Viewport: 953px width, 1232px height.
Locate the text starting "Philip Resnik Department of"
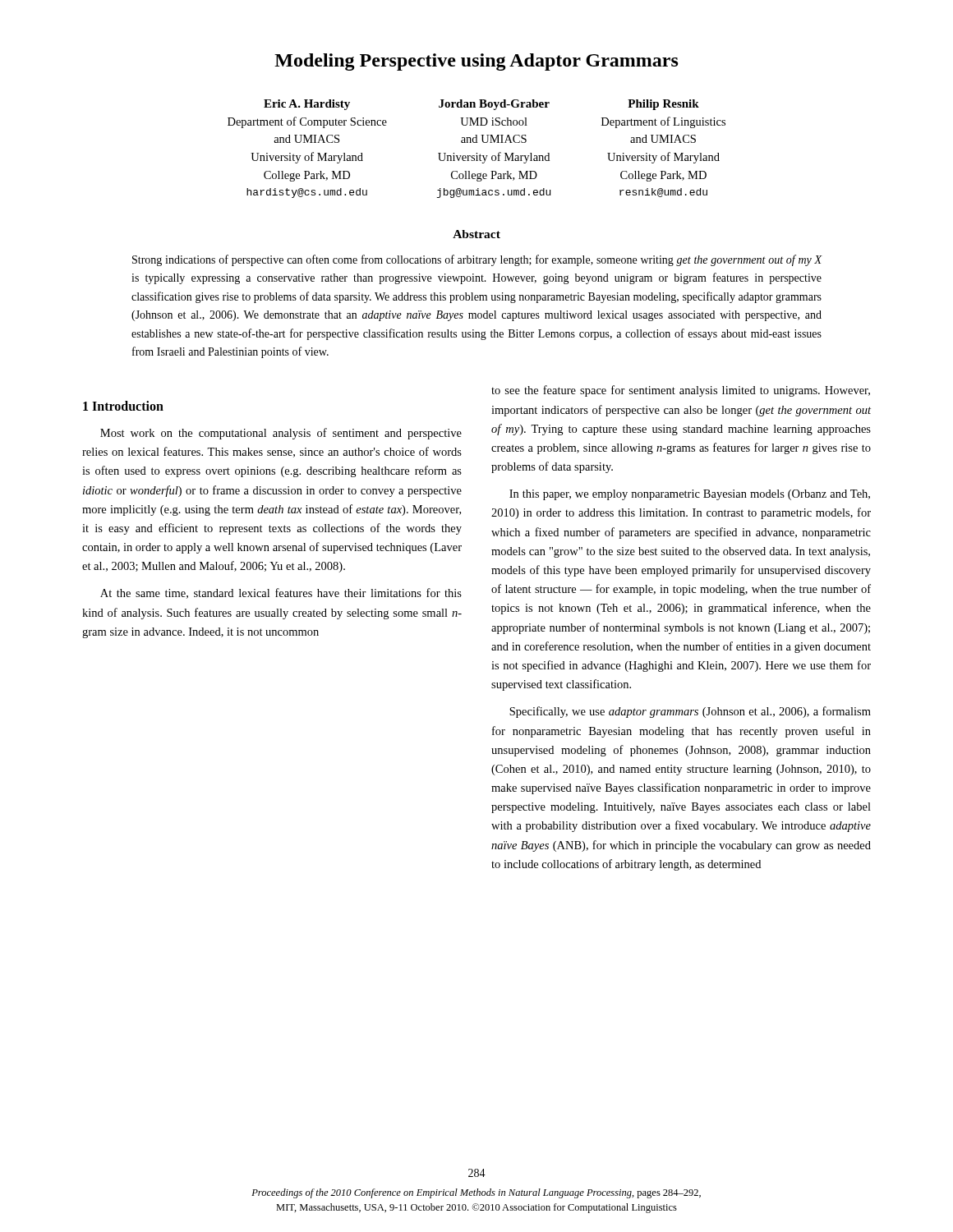[x=663, y=147]
